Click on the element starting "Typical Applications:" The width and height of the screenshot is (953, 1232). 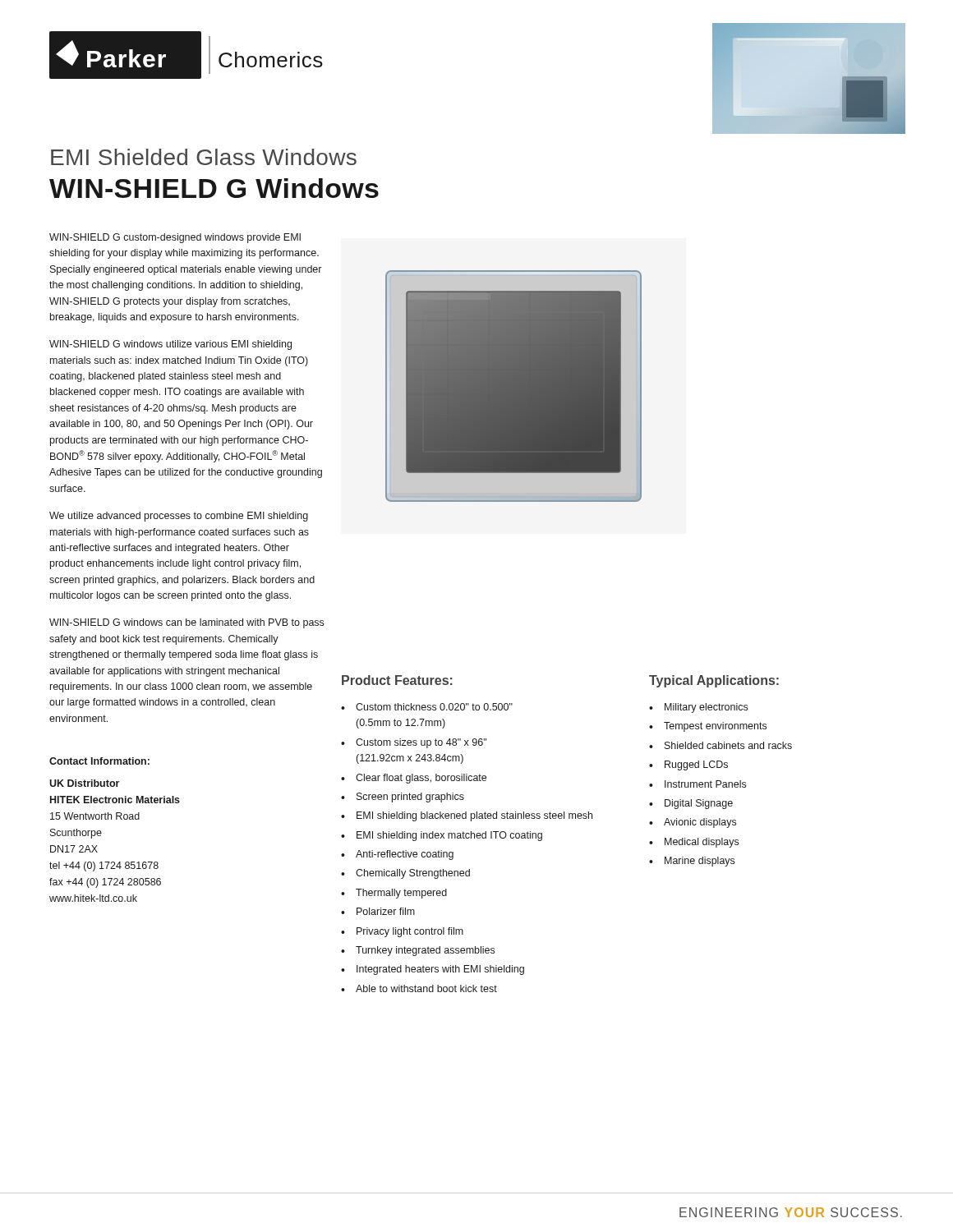(714, 680)
